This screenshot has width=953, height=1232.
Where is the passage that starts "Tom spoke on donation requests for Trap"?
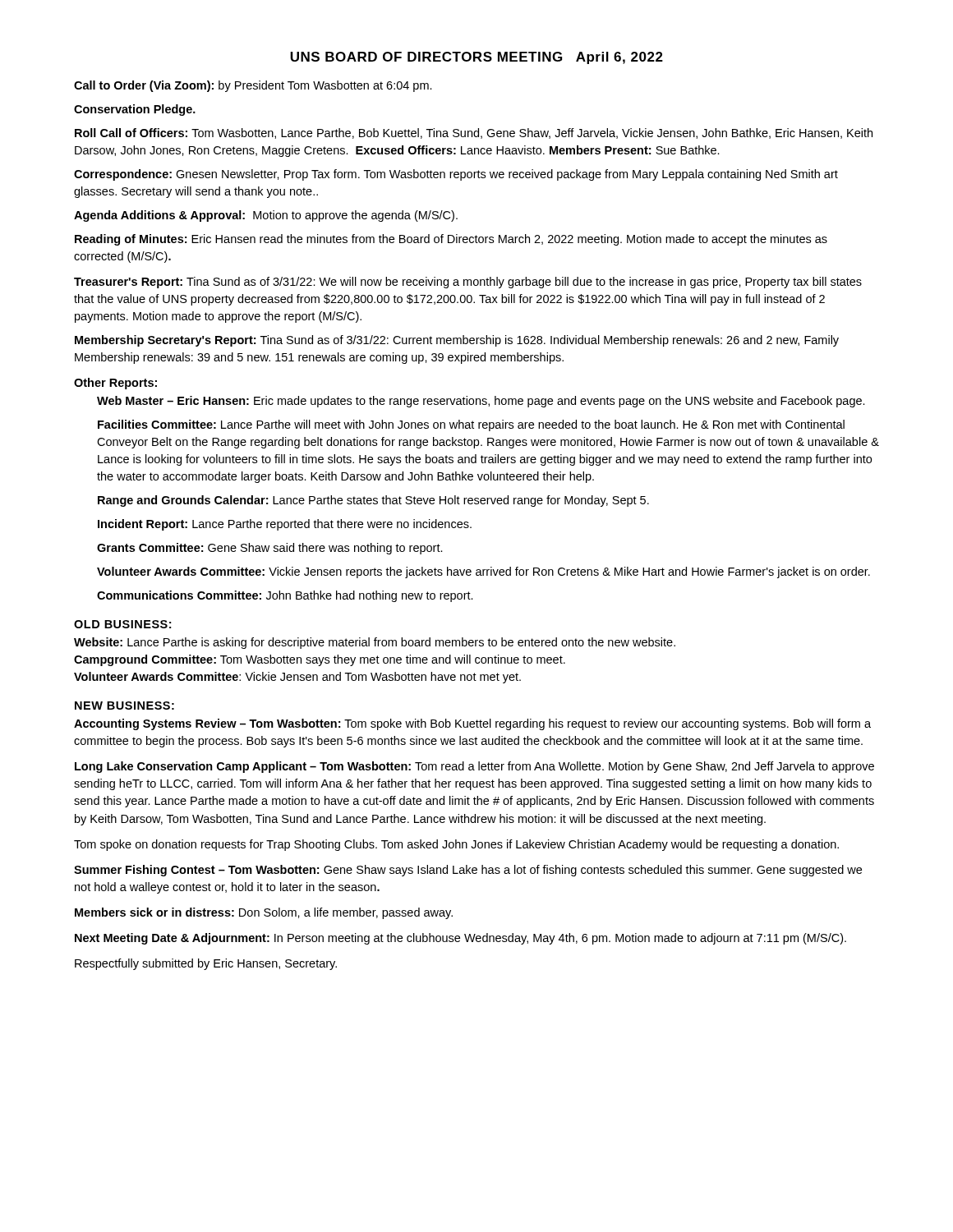pyautogui.click(x=457, y=844)
